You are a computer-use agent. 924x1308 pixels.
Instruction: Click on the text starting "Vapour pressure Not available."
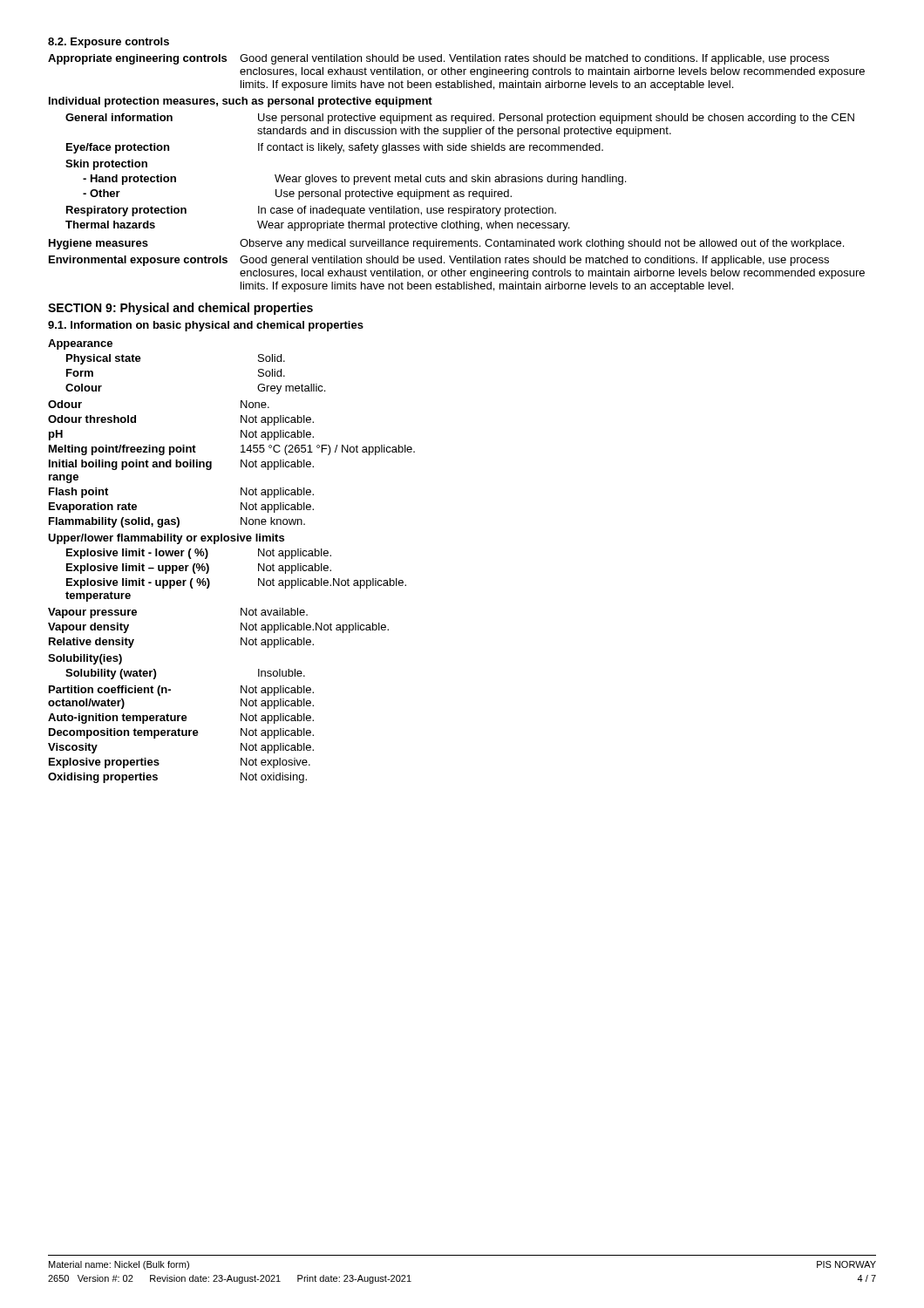point(92,613)
